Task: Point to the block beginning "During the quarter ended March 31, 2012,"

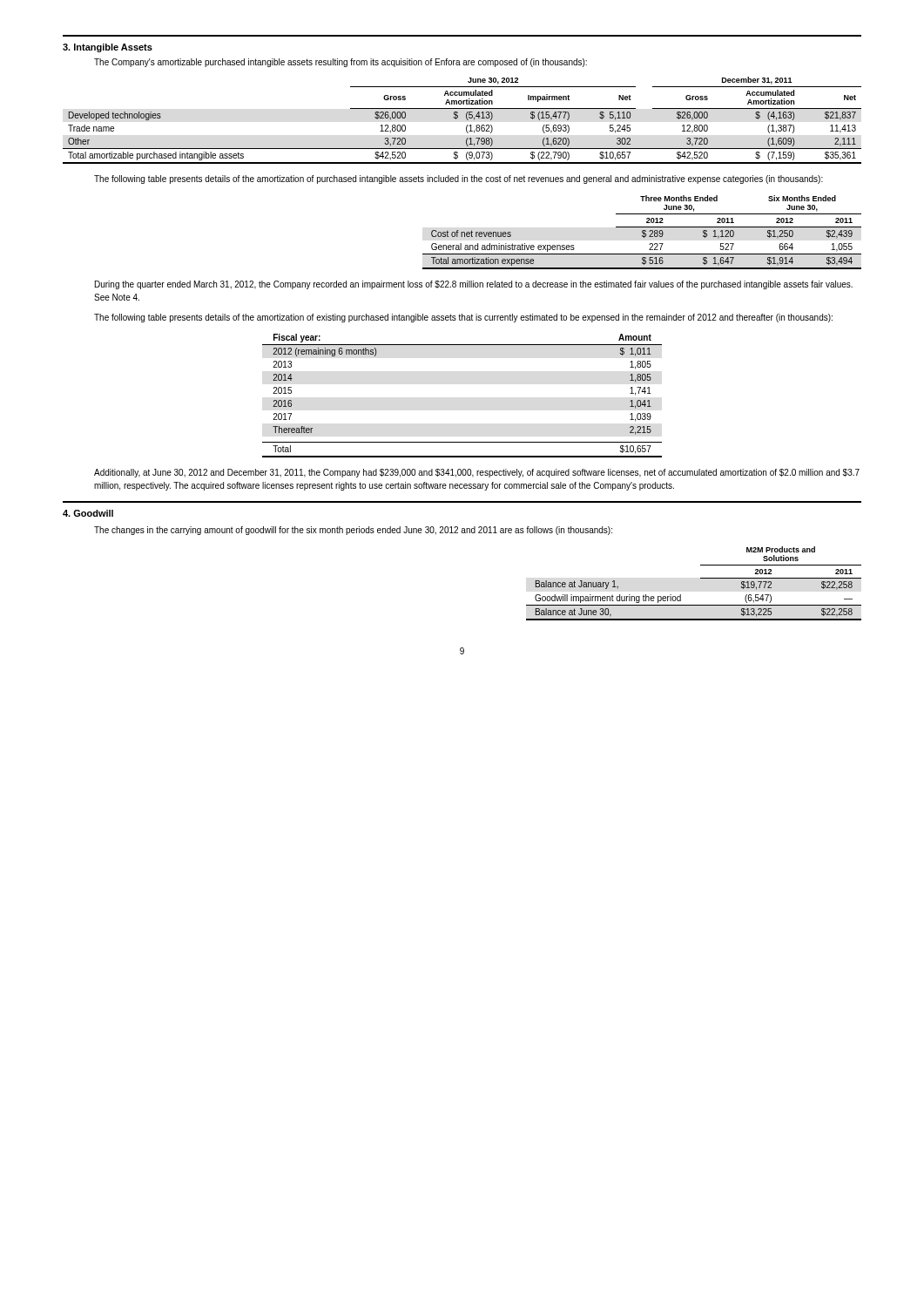Action: [x=474, y=291]
